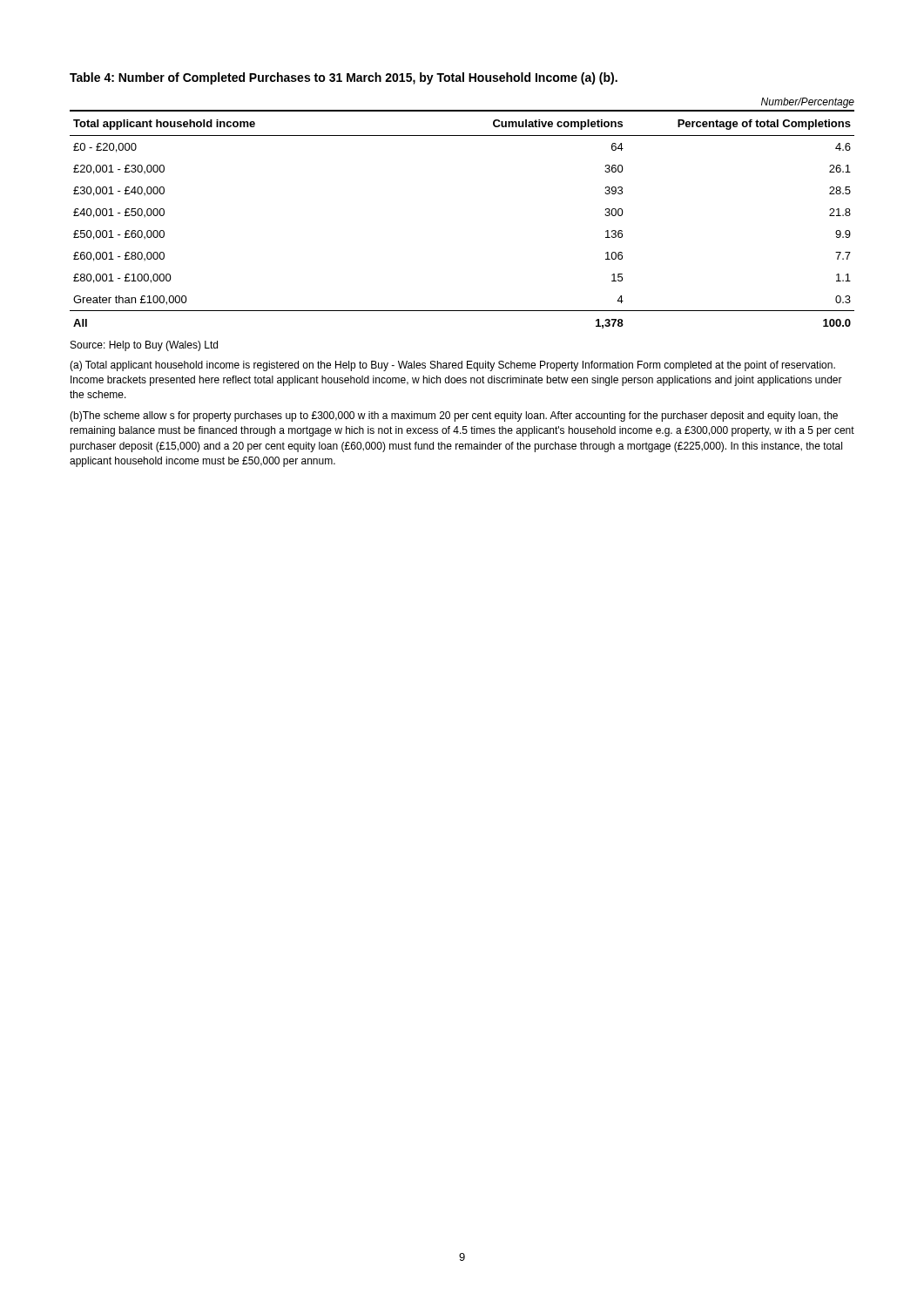This screenshot has height=1307, width=924.
Task: Select the table that reads "Cumulative completions"
Action: pyautogui.click(x=462, y=215)
